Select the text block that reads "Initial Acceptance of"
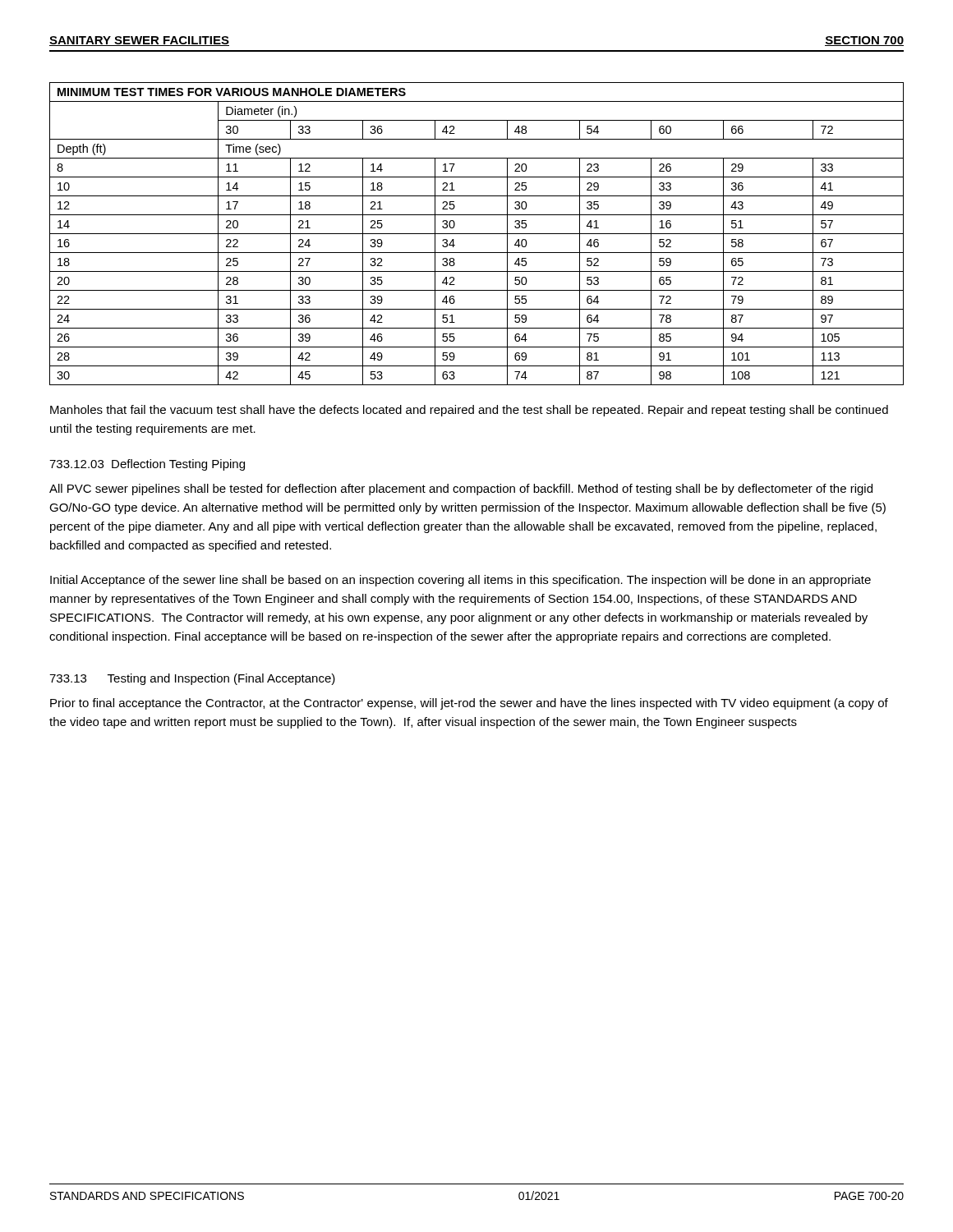953x1232 pixels. (460, 608)
